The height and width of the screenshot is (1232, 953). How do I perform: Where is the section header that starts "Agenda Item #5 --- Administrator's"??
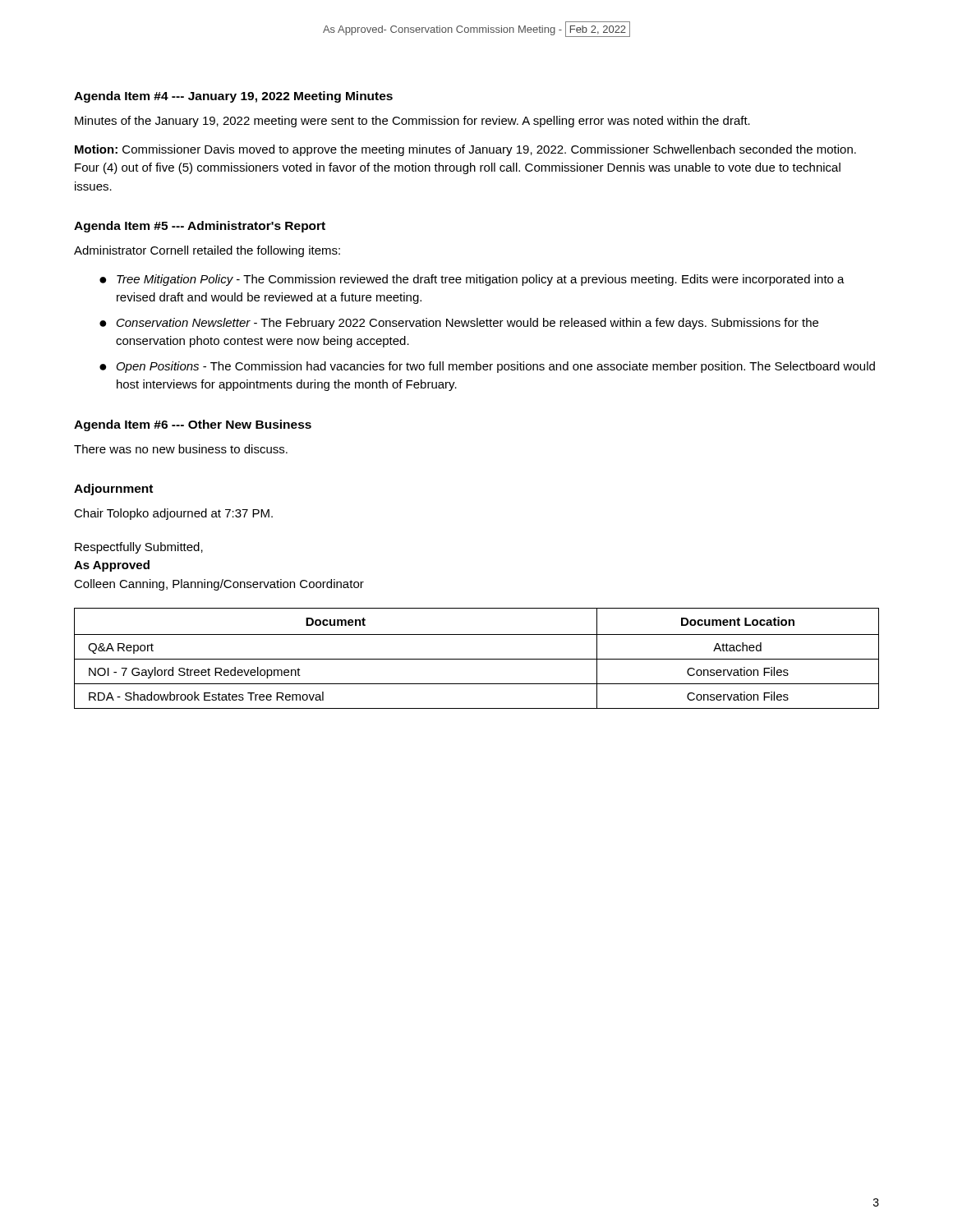tap(200, 225)
